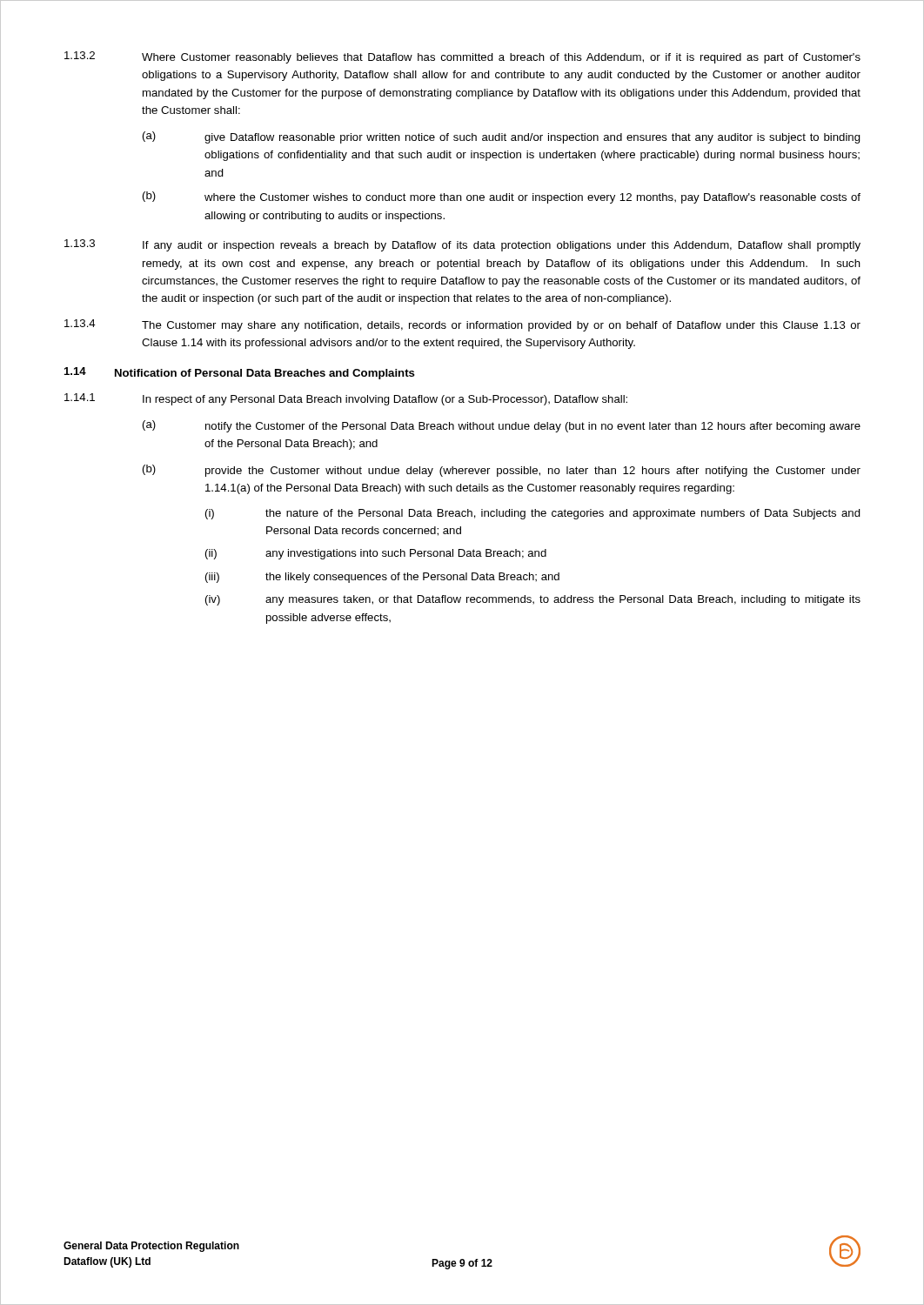Point to the text block starting "13.4 The Customer may share any notification, details,"

click(462, 334)
